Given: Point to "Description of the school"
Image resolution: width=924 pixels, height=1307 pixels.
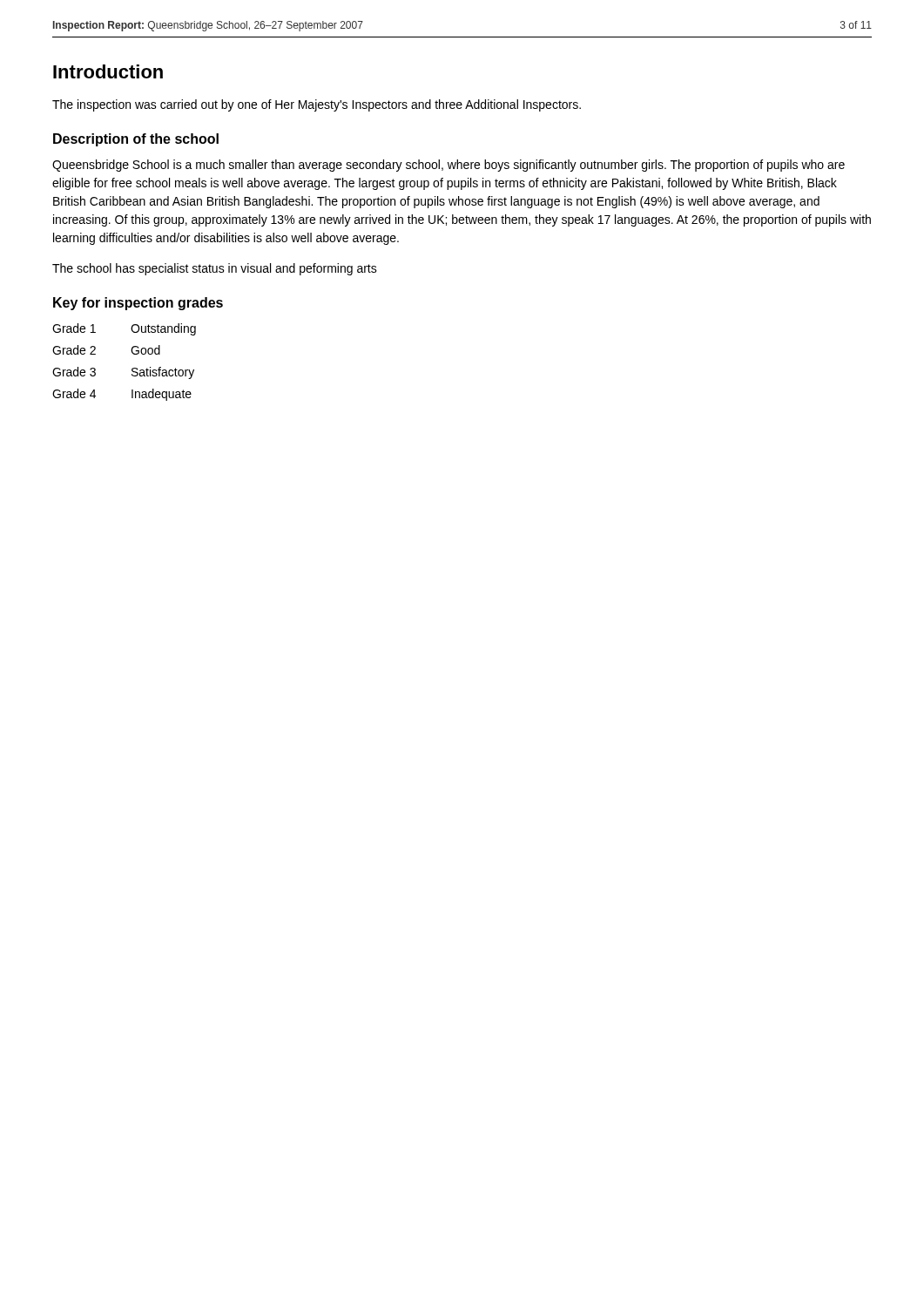Looking at the screenshot, I should click(x=136, y=139).
